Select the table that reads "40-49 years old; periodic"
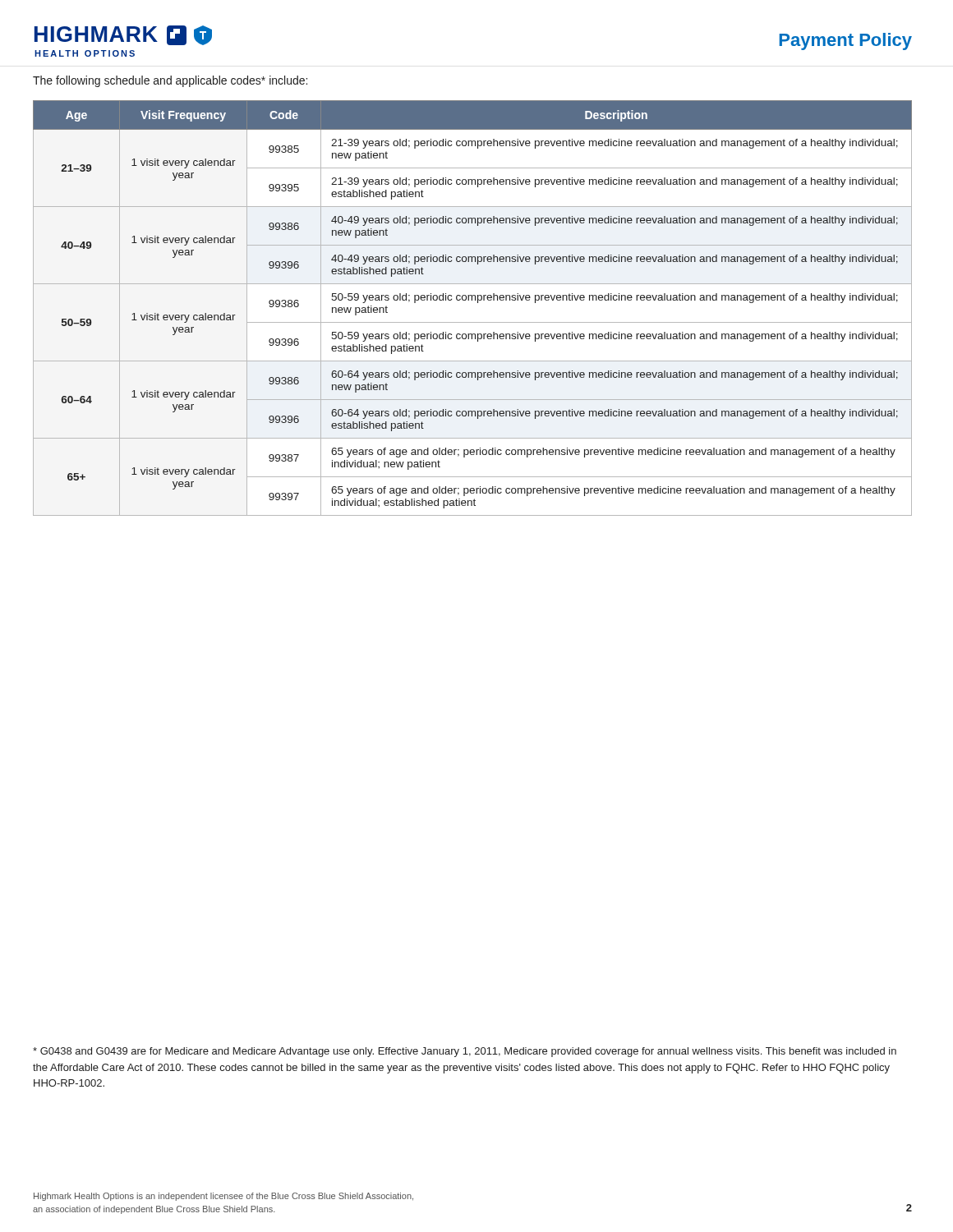The image size is (953, 1232). pos(472,308)
